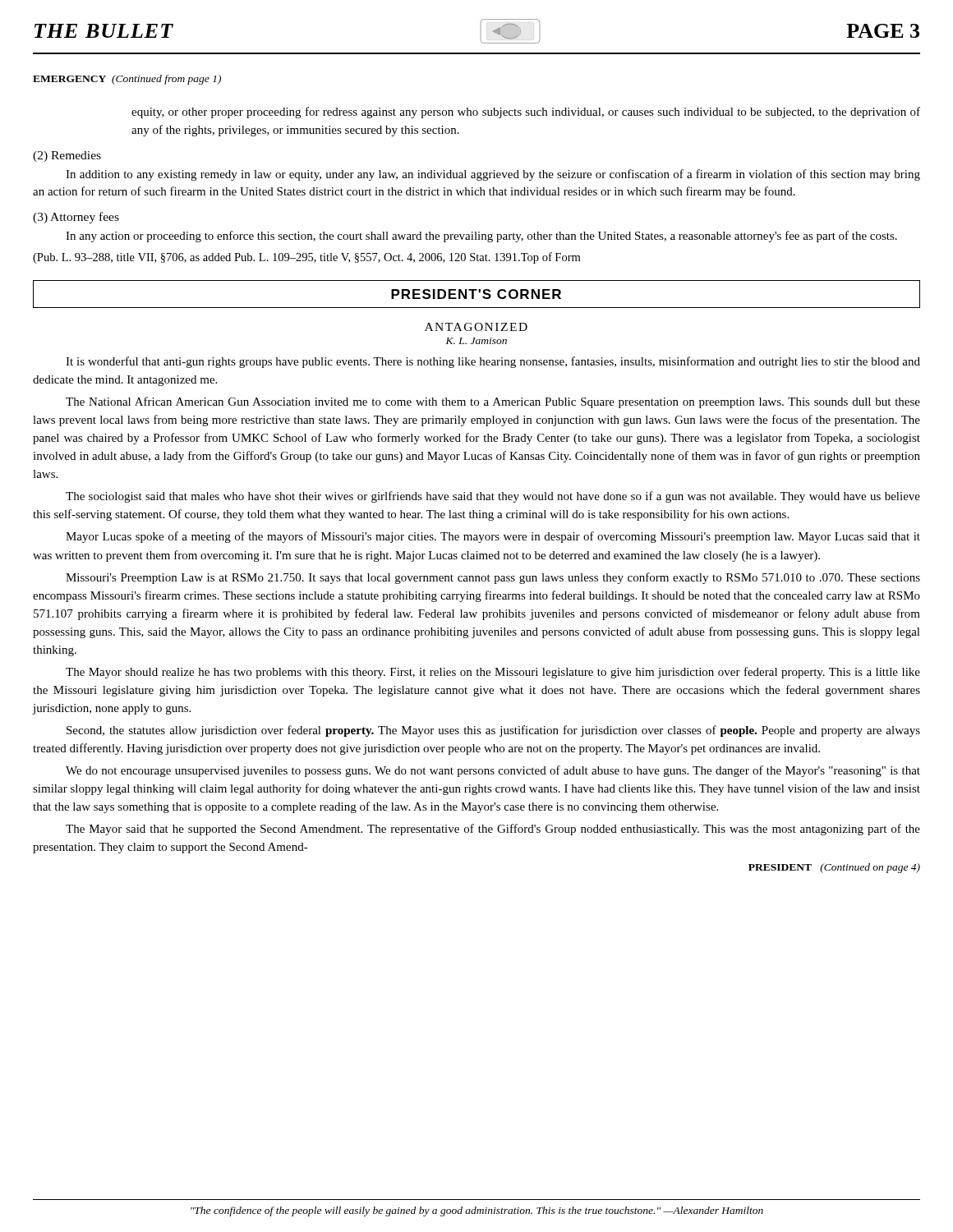
Task: Click on the text block with the text "Mayor Lucas spoke of a meeting of the"
Action: coord(476,546)
